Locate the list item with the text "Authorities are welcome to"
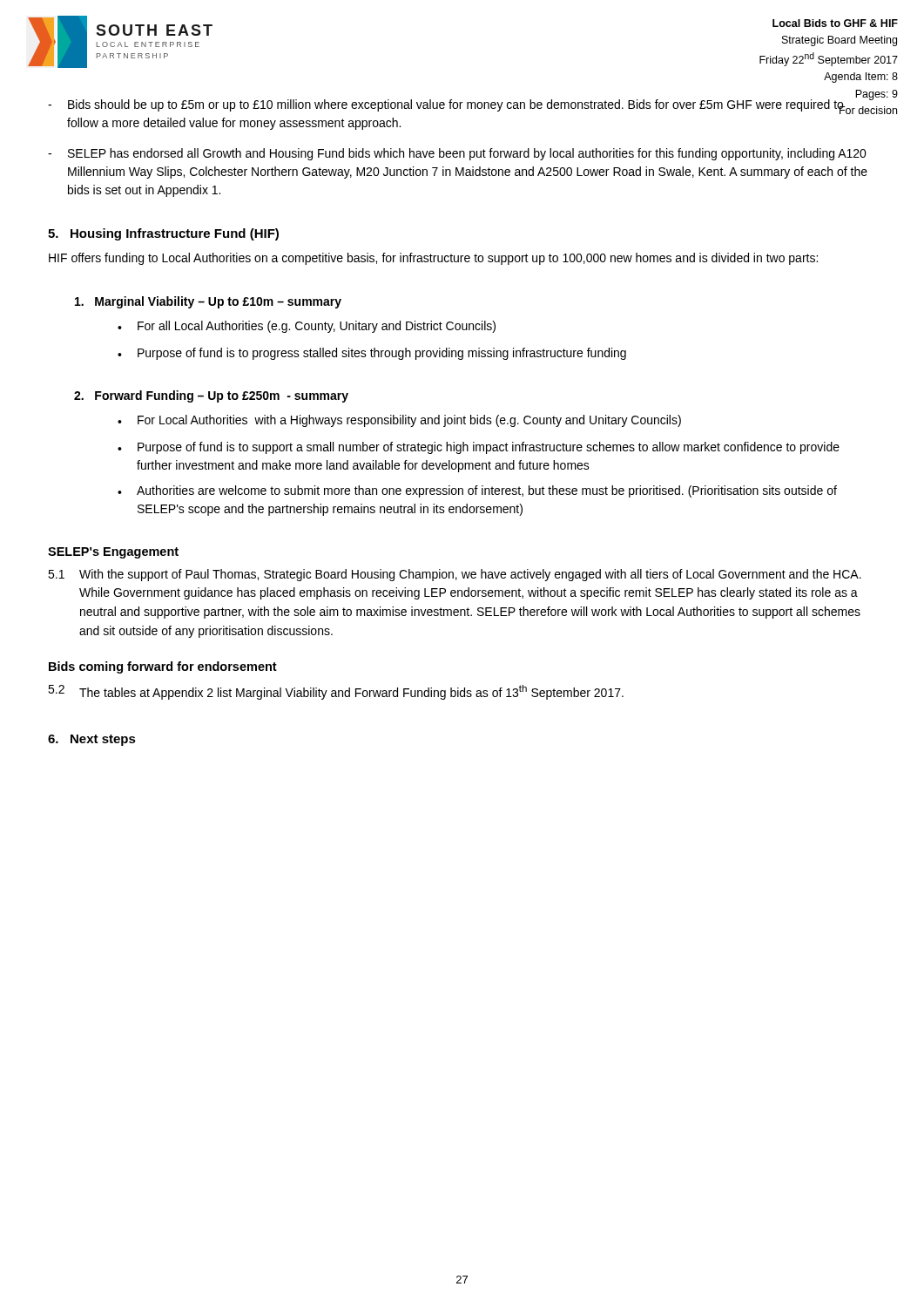This screenshot has height=1307, width=924. (497, 500)
